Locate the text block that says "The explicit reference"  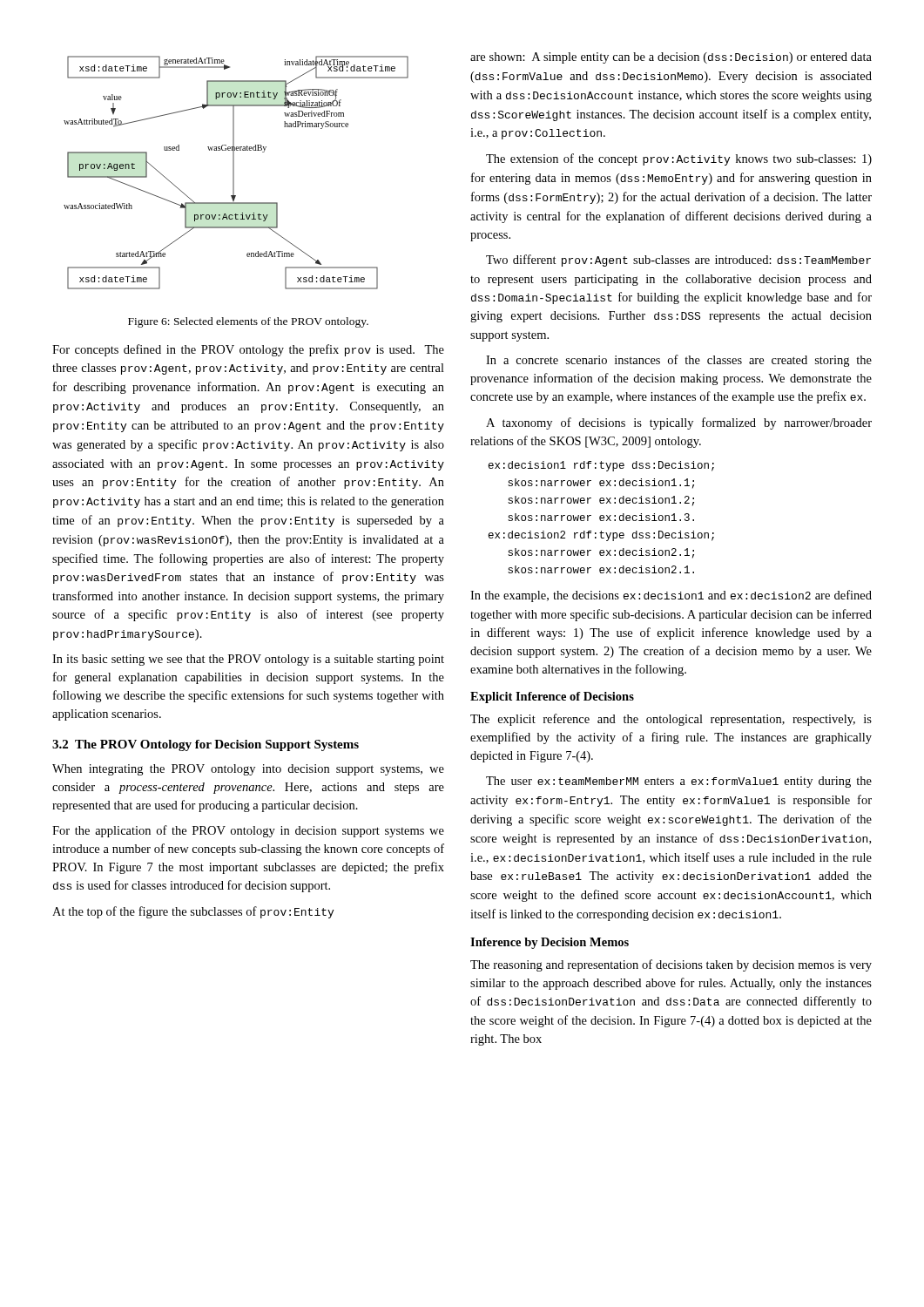[671, 817]
